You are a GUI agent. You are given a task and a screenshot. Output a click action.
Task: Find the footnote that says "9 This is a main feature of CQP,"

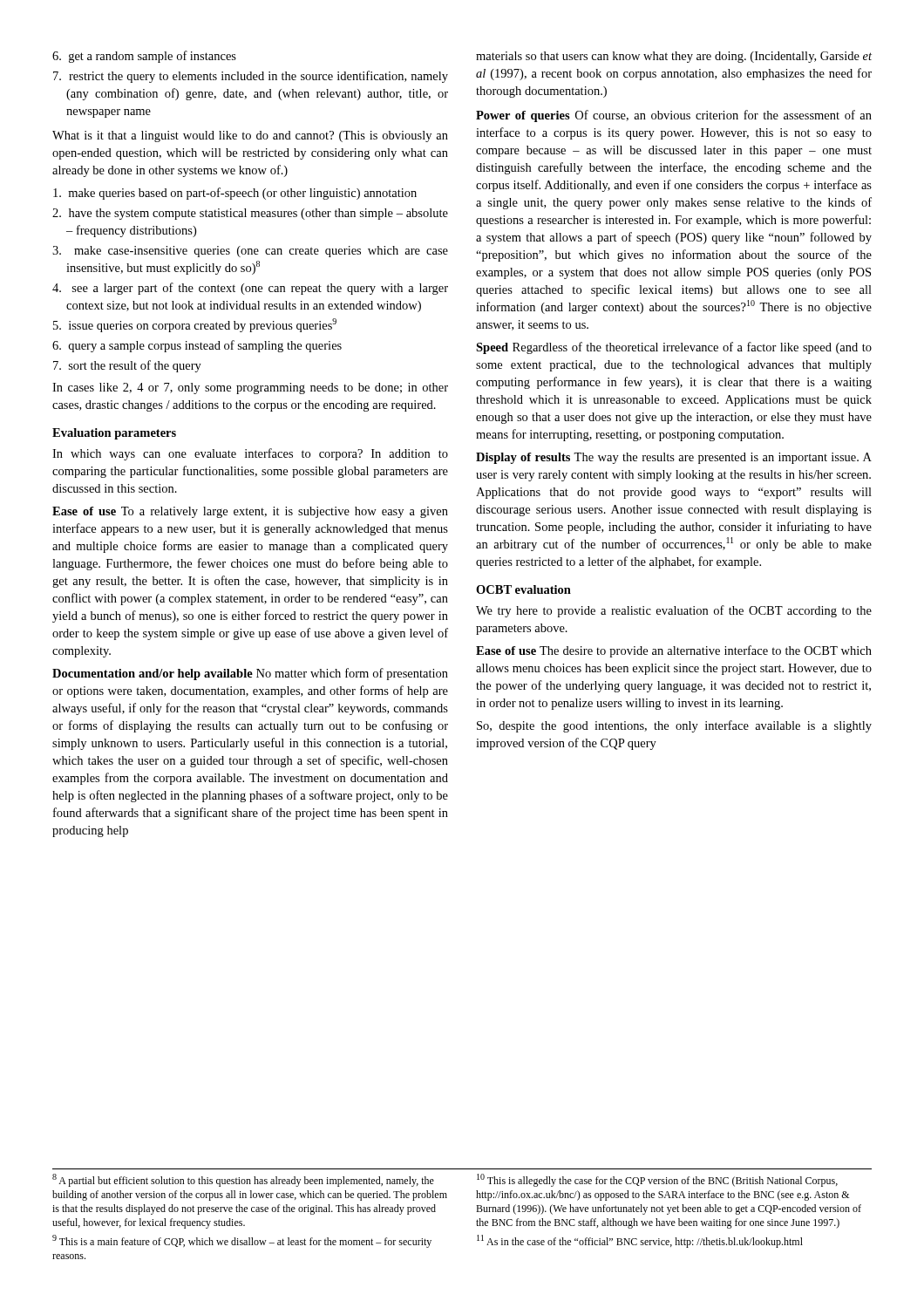(242, 1248)
